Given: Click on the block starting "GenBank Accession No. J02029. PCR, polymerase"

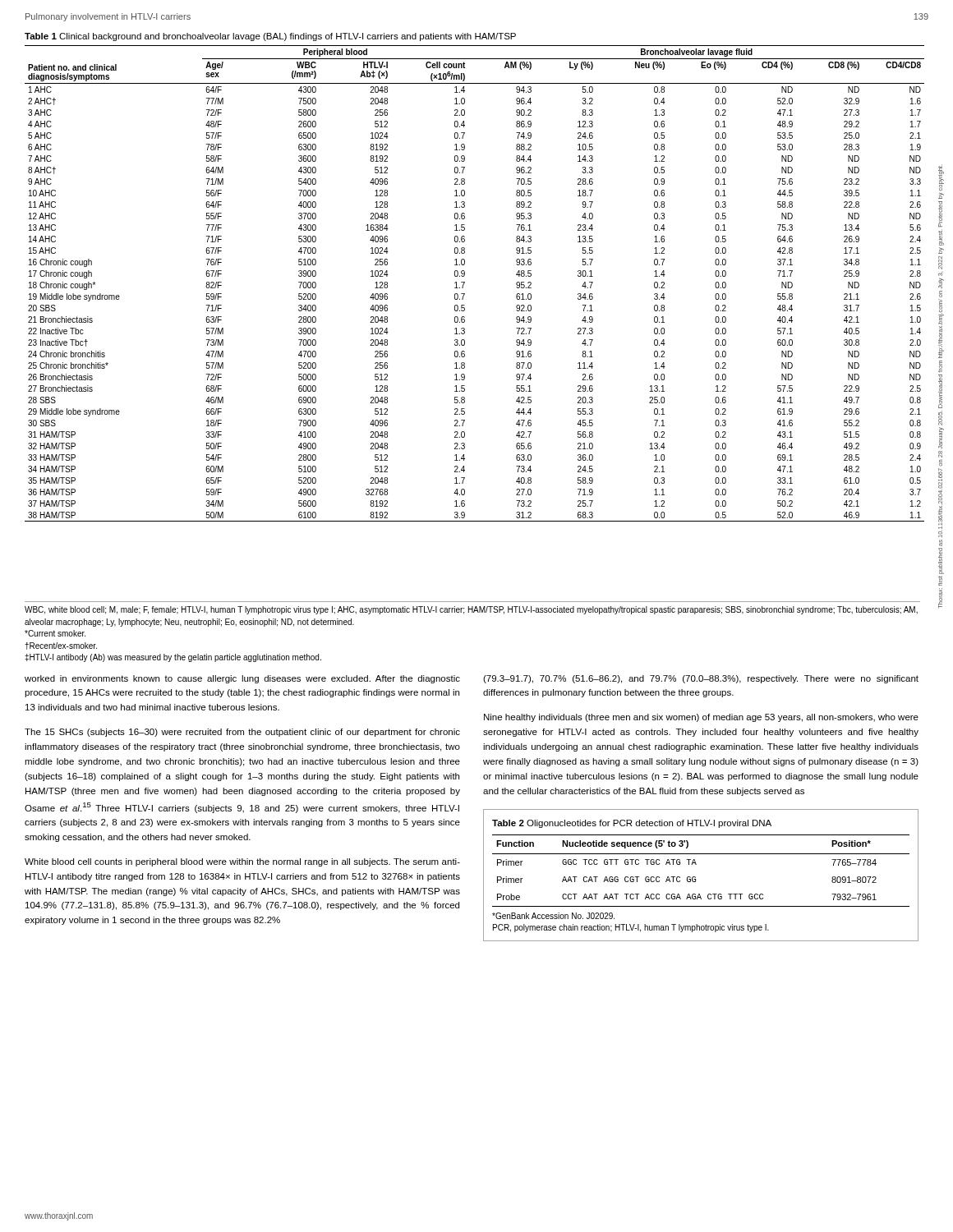Looking at the screenshot, I should (631, 922).
